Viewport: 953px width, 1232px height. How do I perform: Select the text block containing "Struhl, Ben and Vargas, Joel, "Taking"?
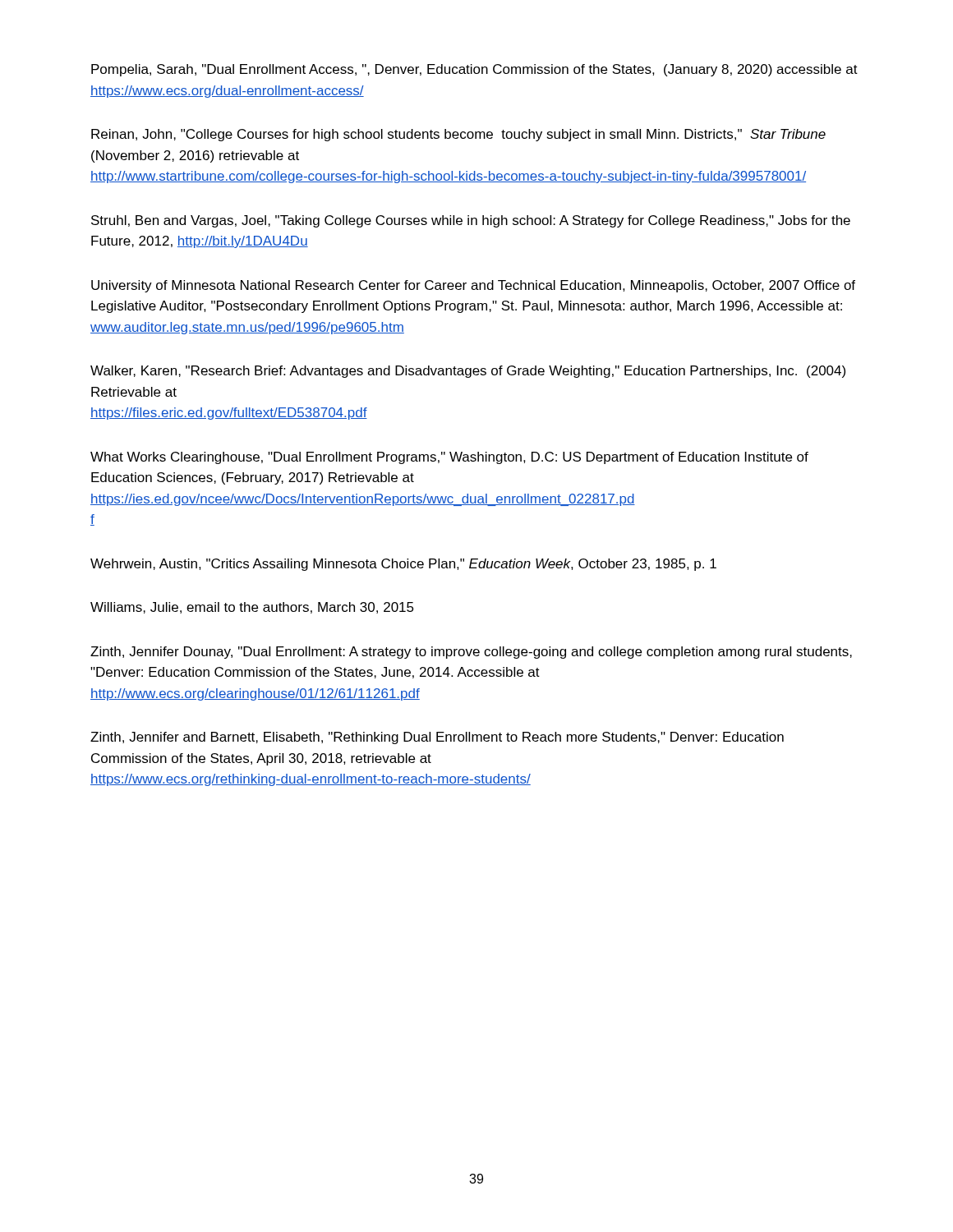[x=471, y=231]
